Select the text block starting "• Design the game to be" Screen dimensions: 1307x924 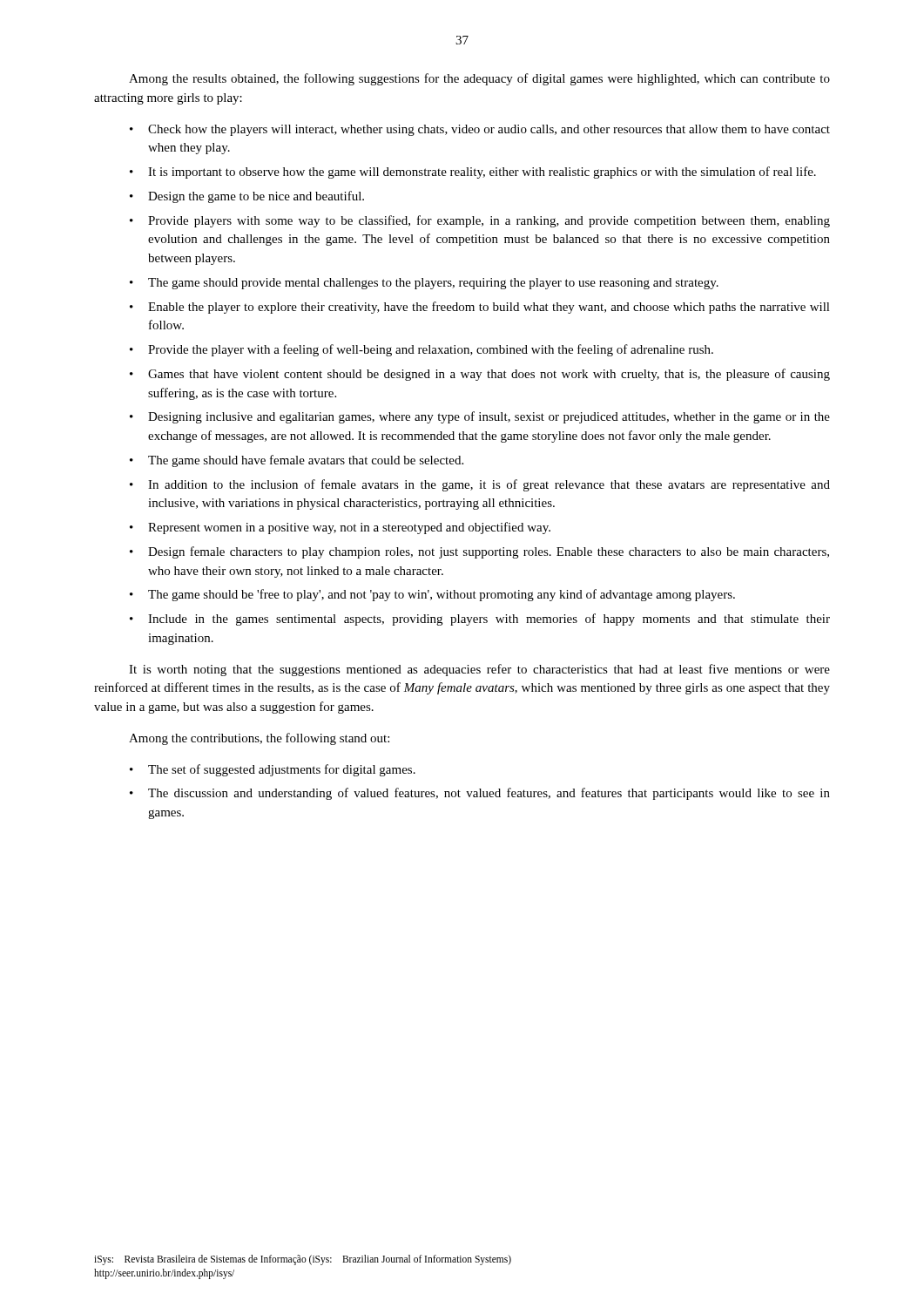[247, 197]
